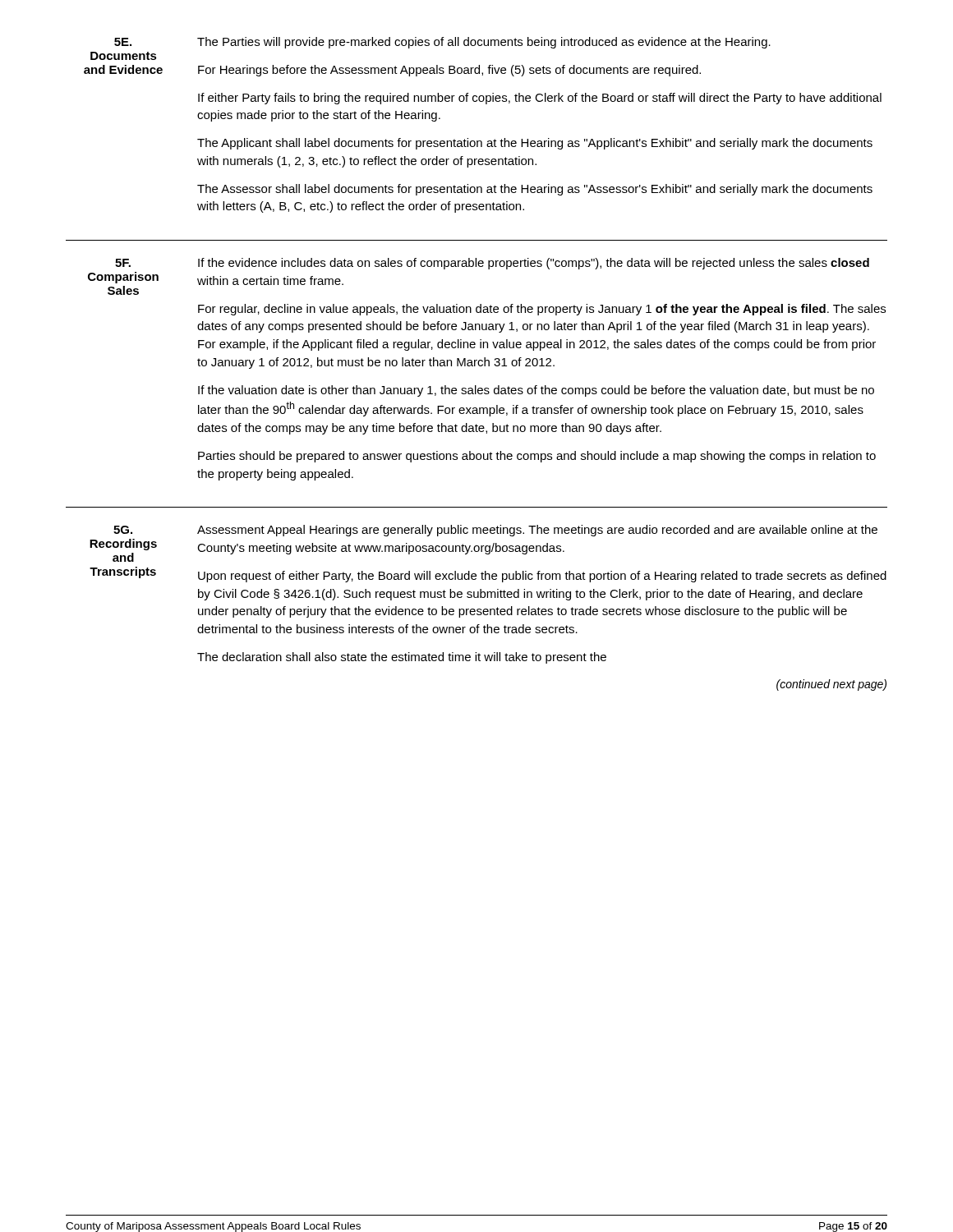Locate the text block with the text "The Assessor shall label documents for"
This screenshot has width=953, height=1232.
click(542, 197)
